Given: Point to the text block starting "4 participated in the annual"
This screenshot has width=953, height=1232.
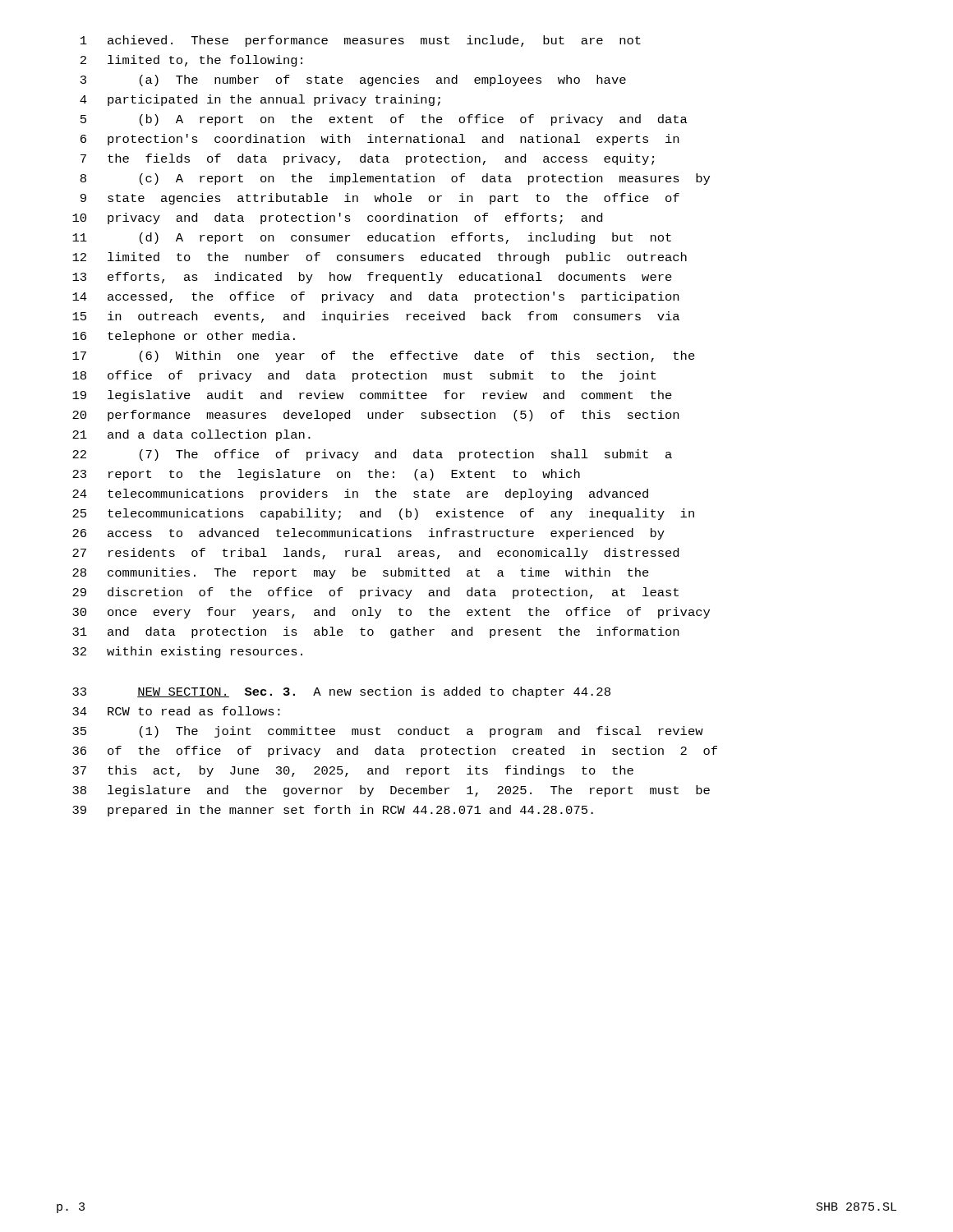Looking at the screenshot, I should 260,100.
